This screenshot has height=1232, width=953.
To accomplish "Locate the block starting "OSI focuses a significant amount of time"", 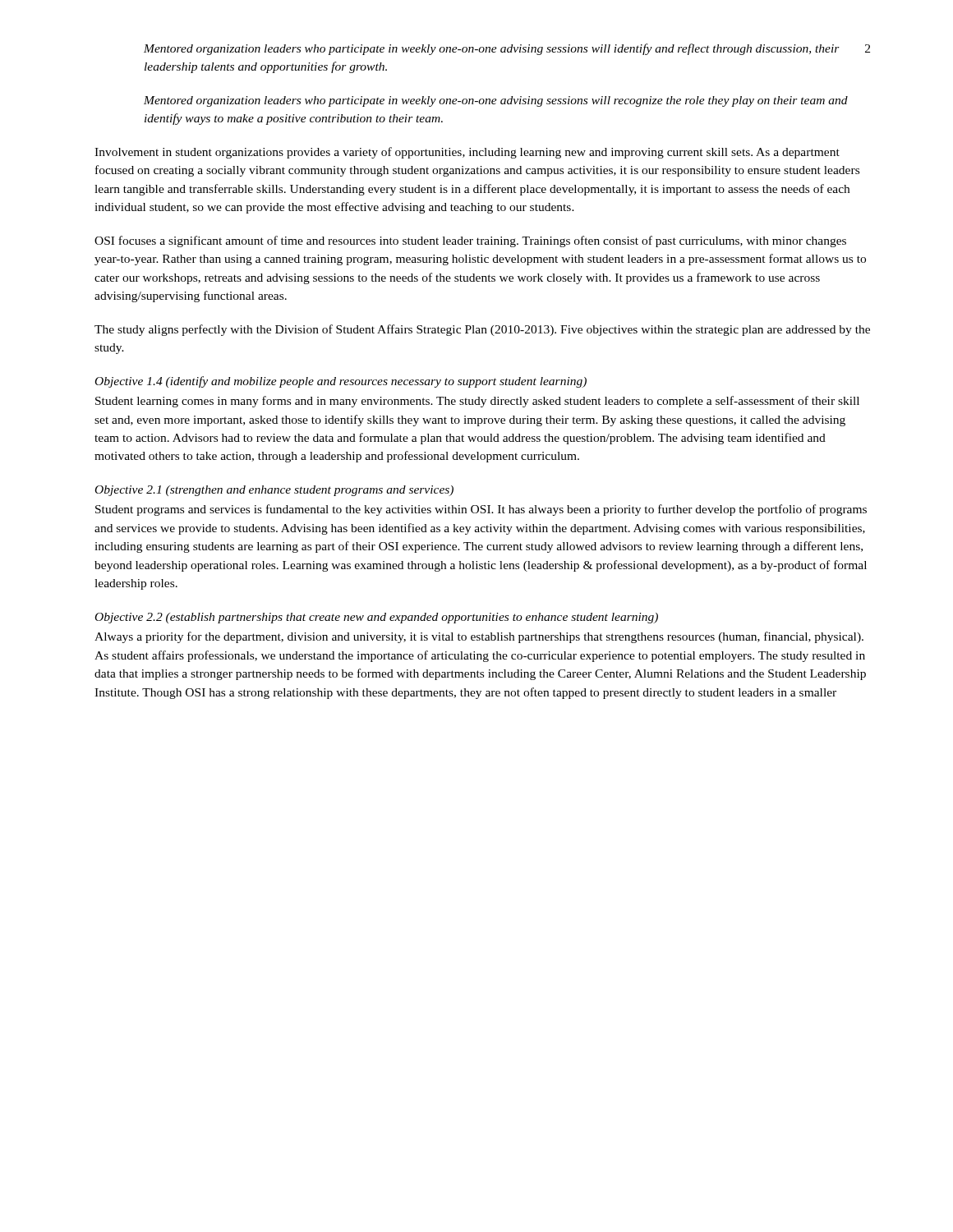I will [481, 268].
